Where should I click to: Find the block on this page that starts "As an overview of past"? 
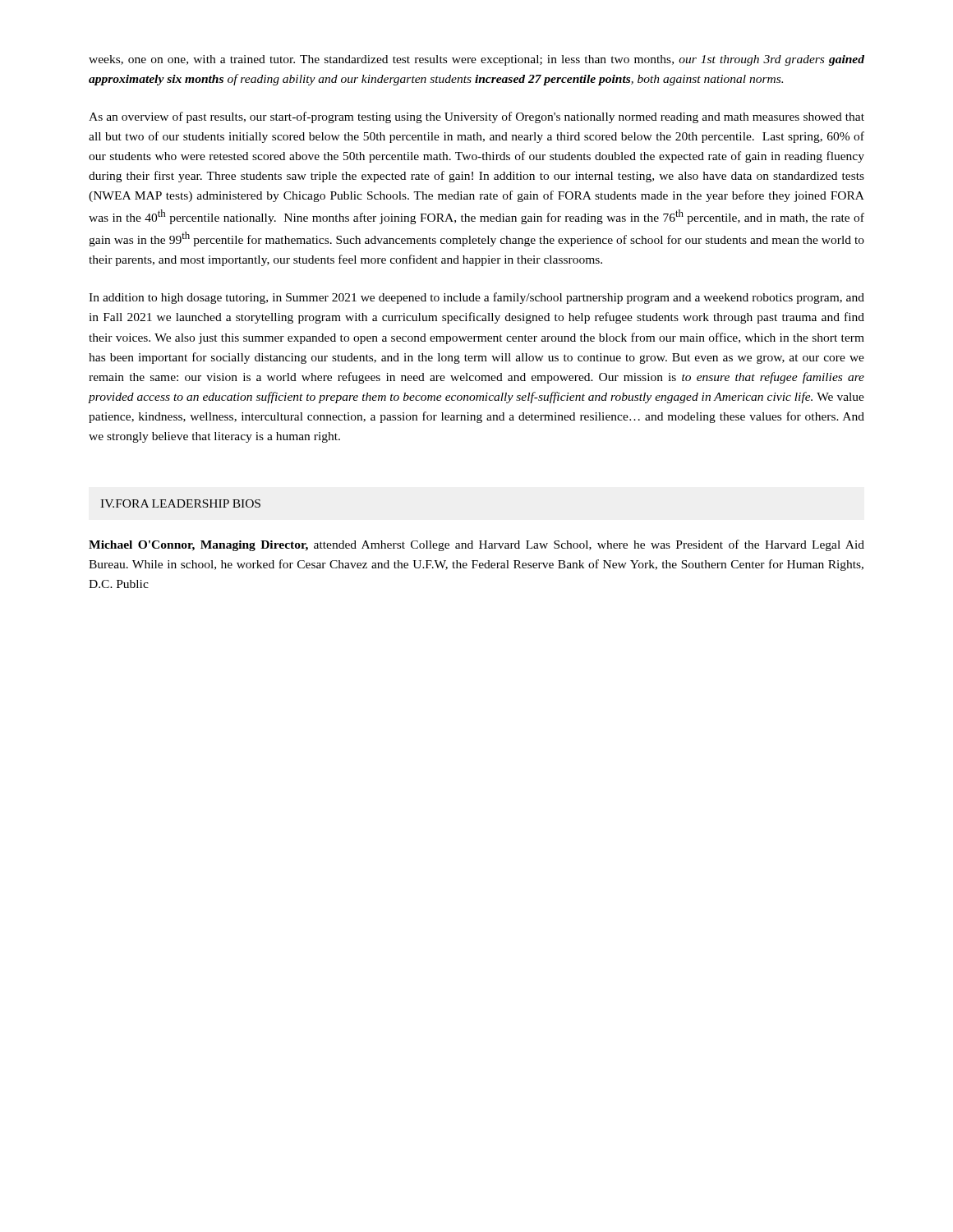point(476,188)
